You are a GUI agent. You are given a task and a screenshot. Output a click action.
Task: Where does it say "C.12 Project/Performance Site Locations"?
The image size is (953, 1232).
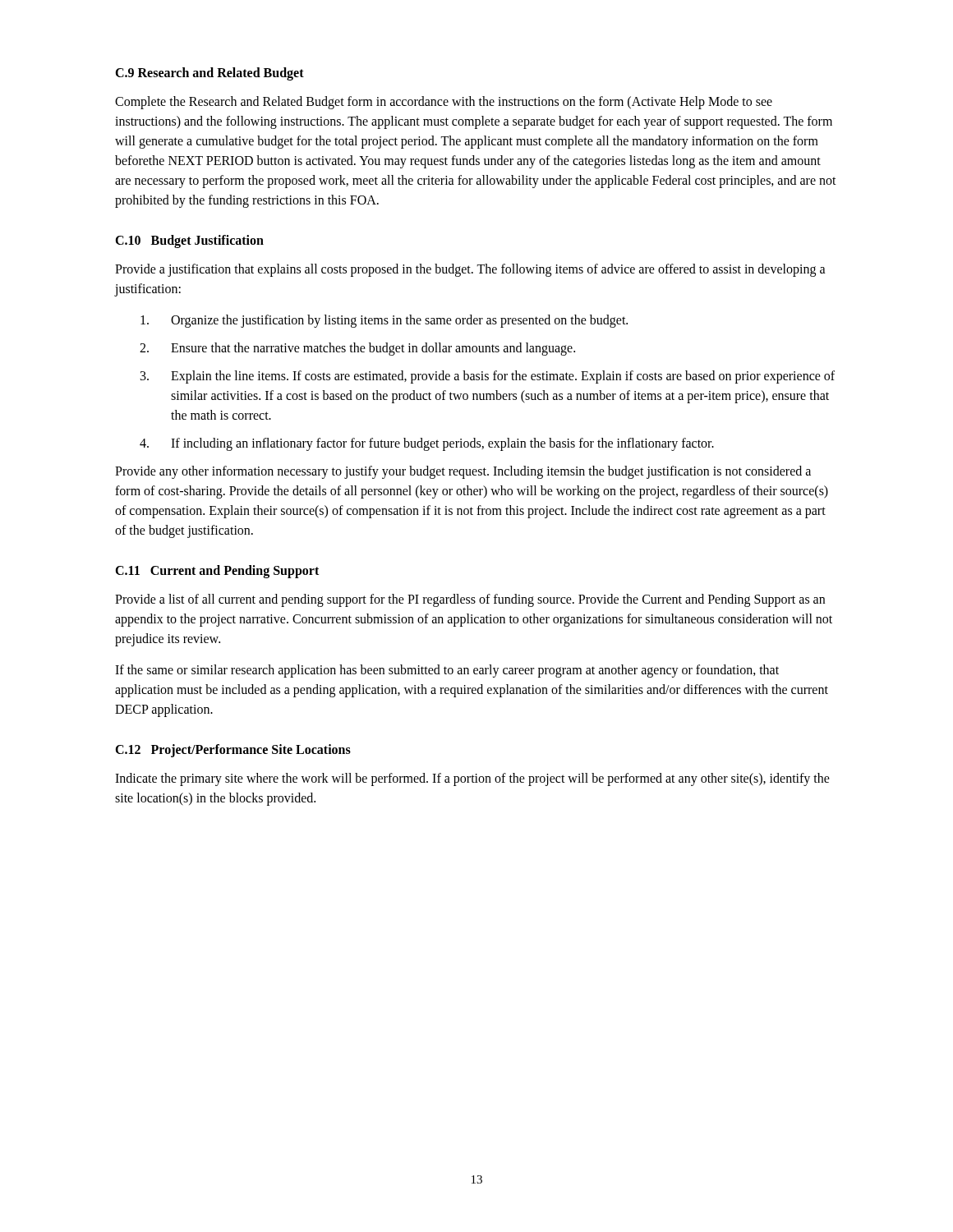(x=233, y=749)
